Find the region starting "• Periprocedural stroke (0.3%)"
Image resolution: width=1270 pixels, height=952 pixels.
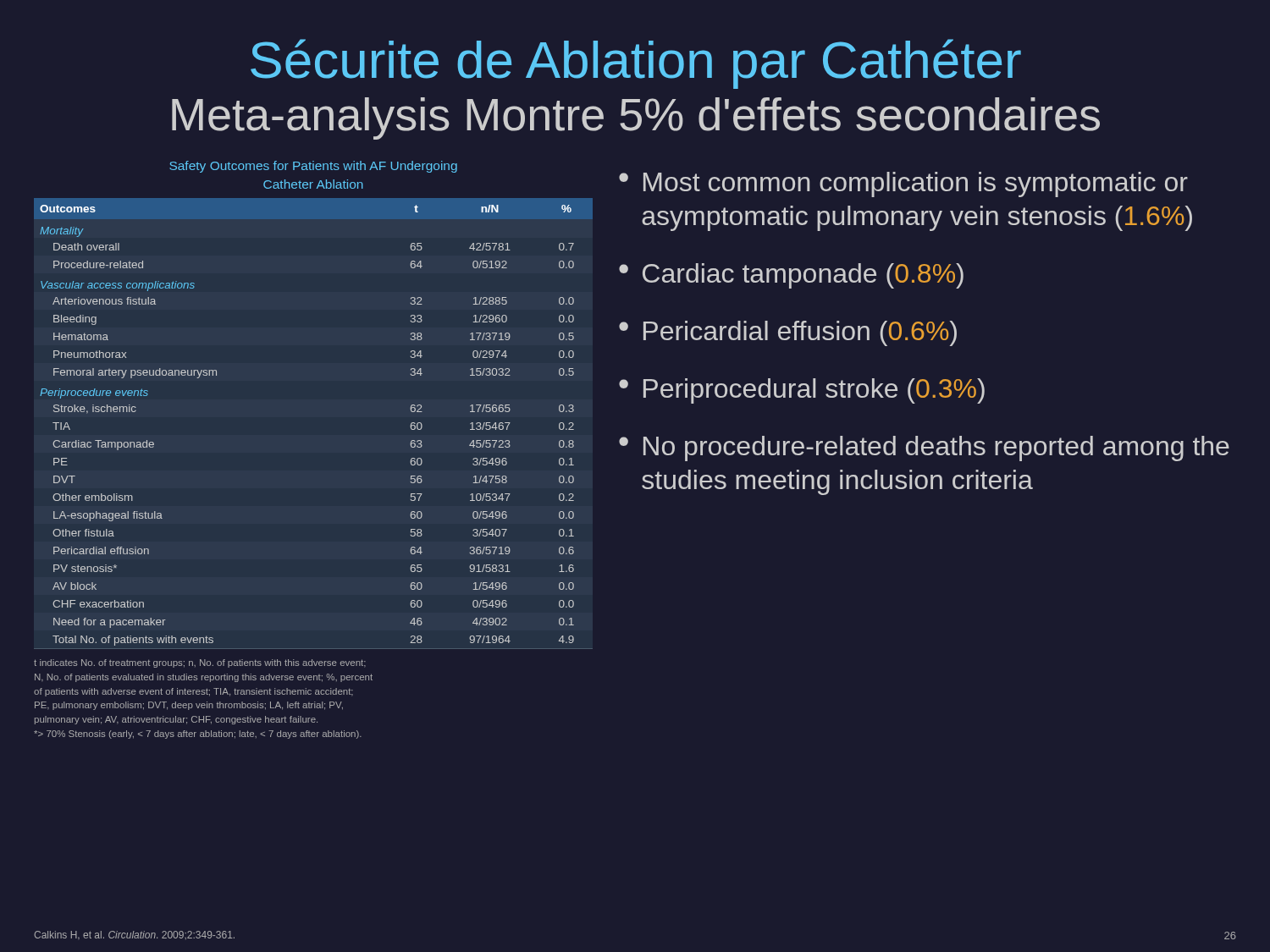802,388
